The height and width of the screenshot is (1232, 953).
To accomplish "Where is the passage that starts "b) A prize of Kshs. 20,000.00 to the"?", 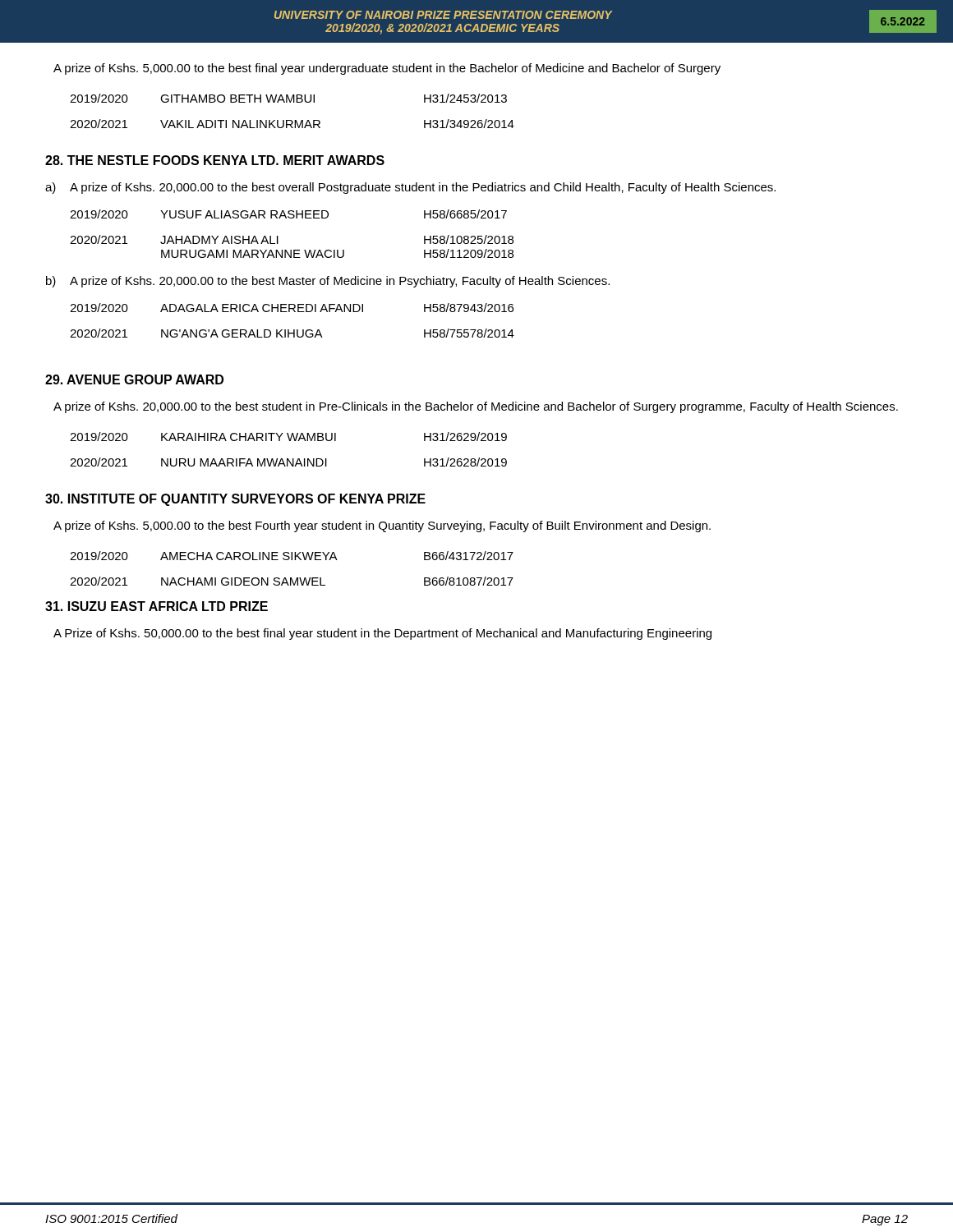I will tap(476, 281).
